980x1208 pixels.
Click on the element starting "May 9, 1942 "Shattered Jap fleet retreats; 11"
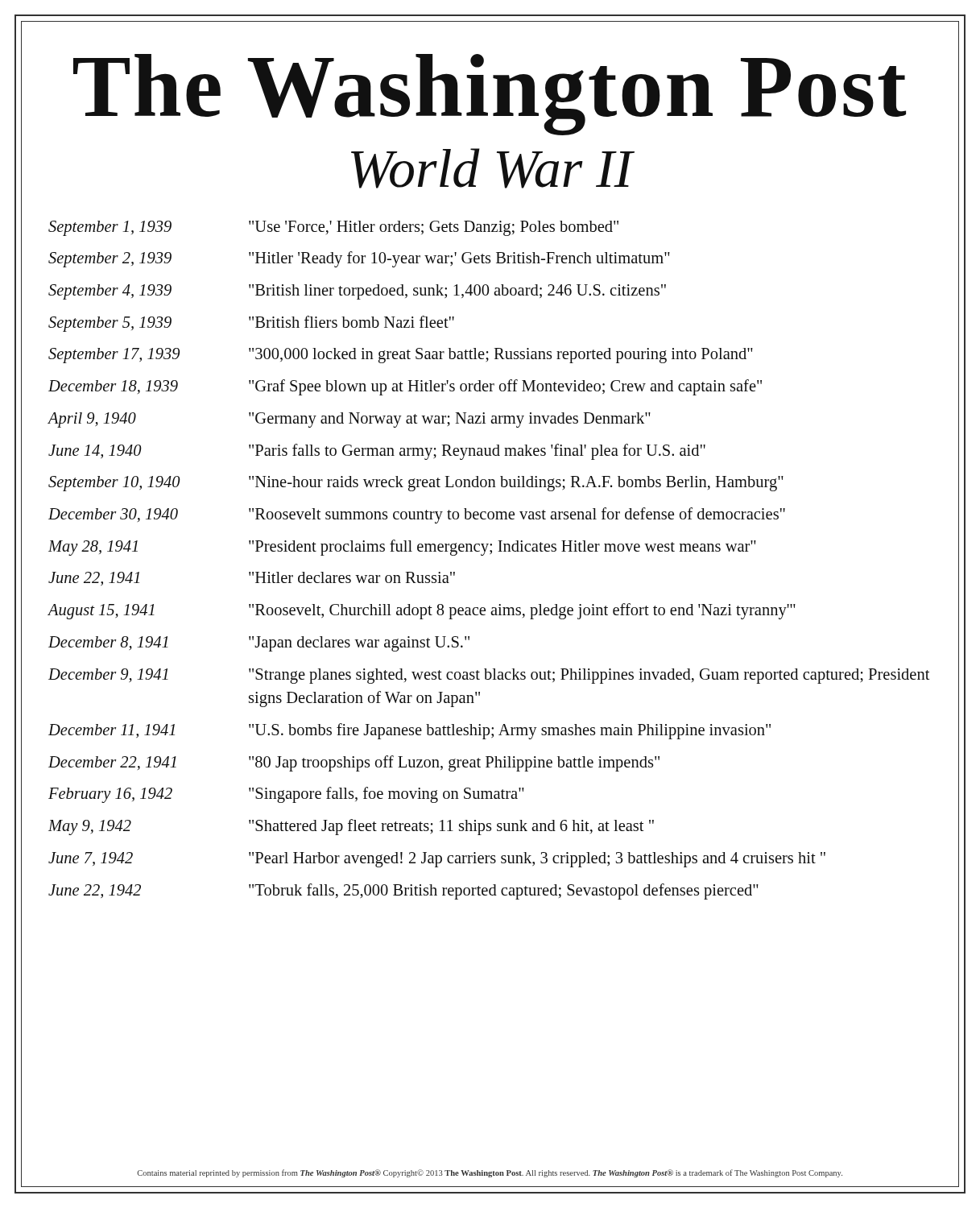pos(490,826)
